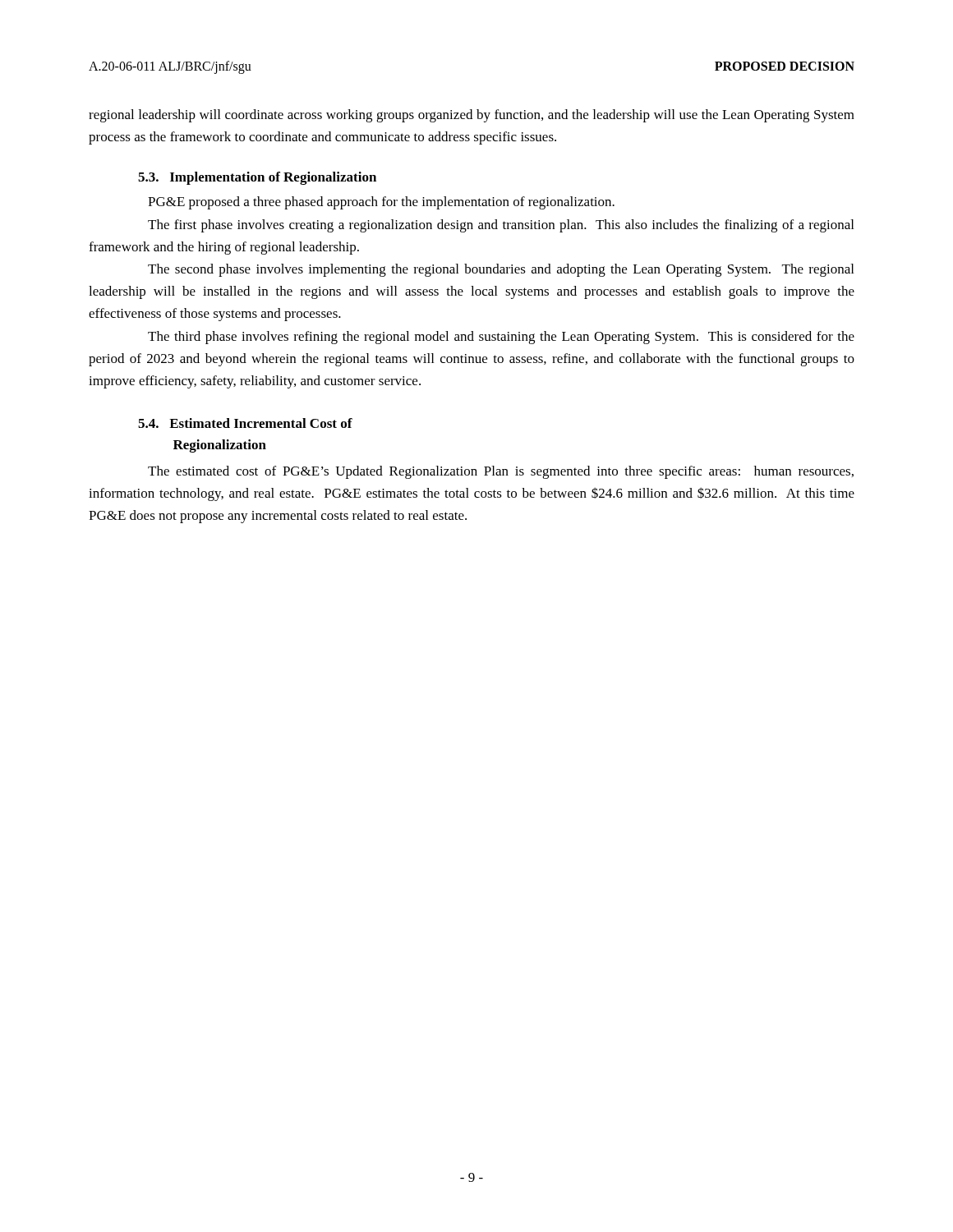This screenshot has width=953, height=1232.
Task: Find the text block starting "5.4. Estimated Incremental Cost of Regionalization"
Action: 245,434
